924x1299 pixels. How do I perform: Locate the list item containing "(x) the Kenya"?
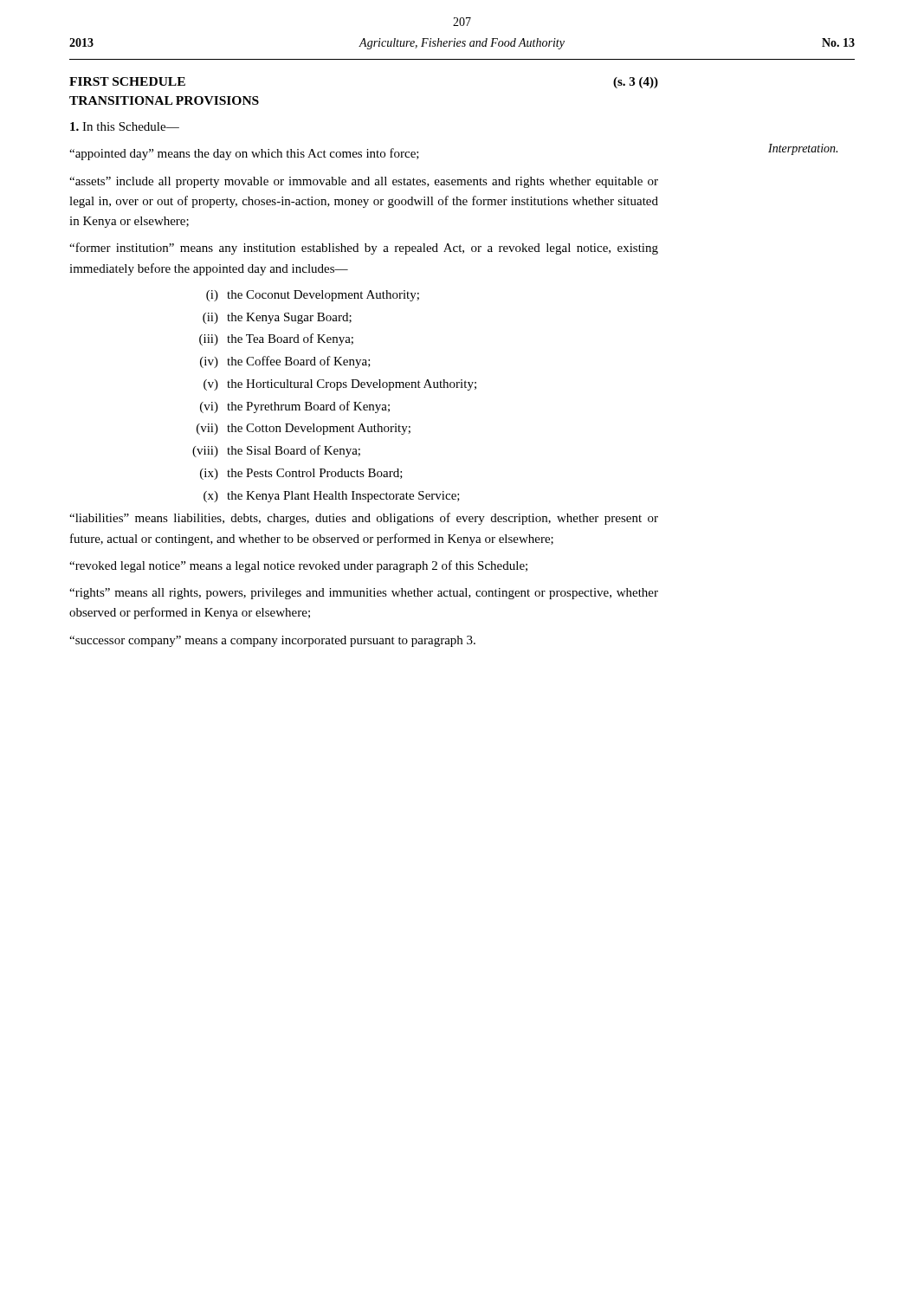point(416,496)
